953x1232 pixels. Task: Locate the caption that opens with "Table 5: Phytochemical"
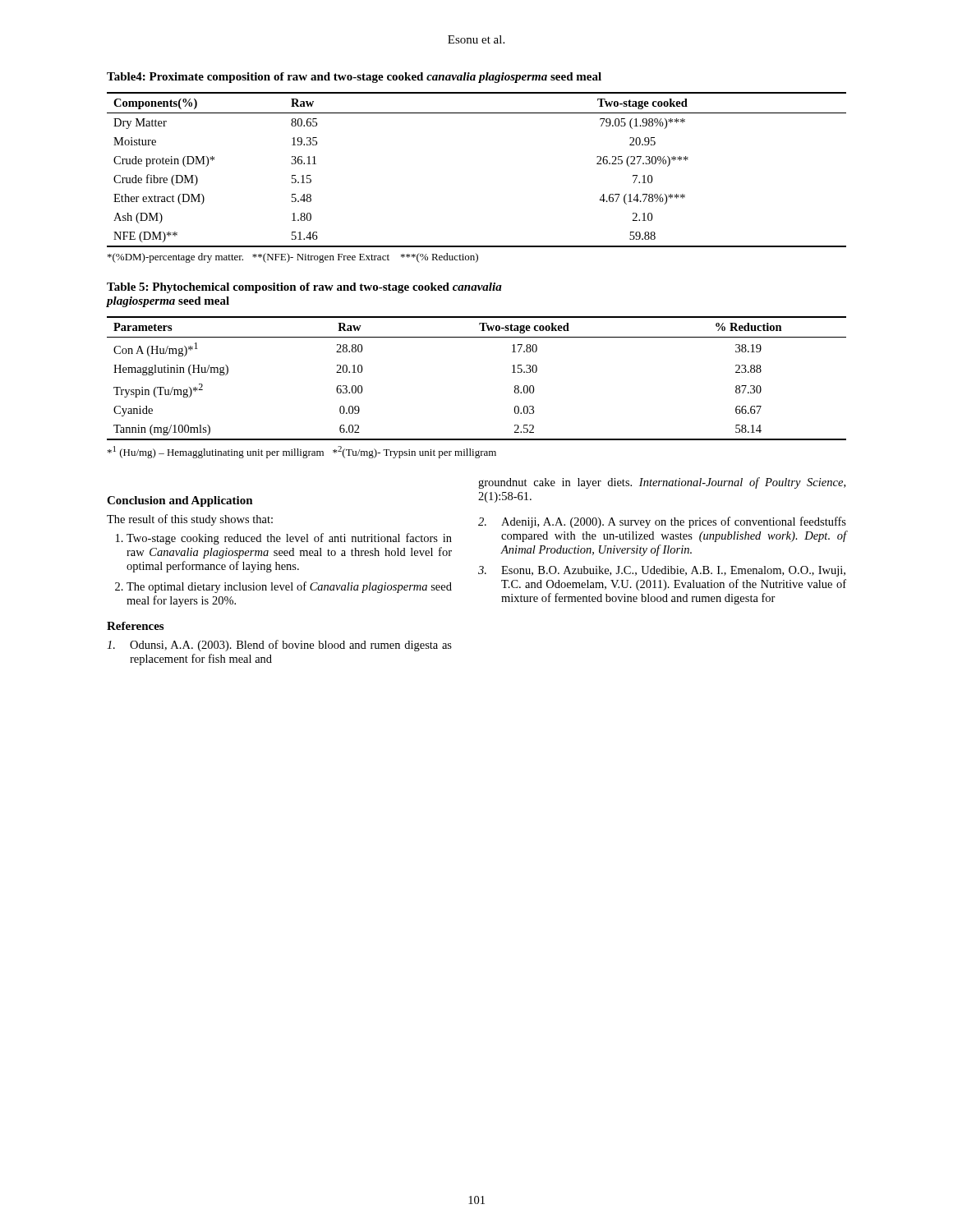tap(304, 294)
